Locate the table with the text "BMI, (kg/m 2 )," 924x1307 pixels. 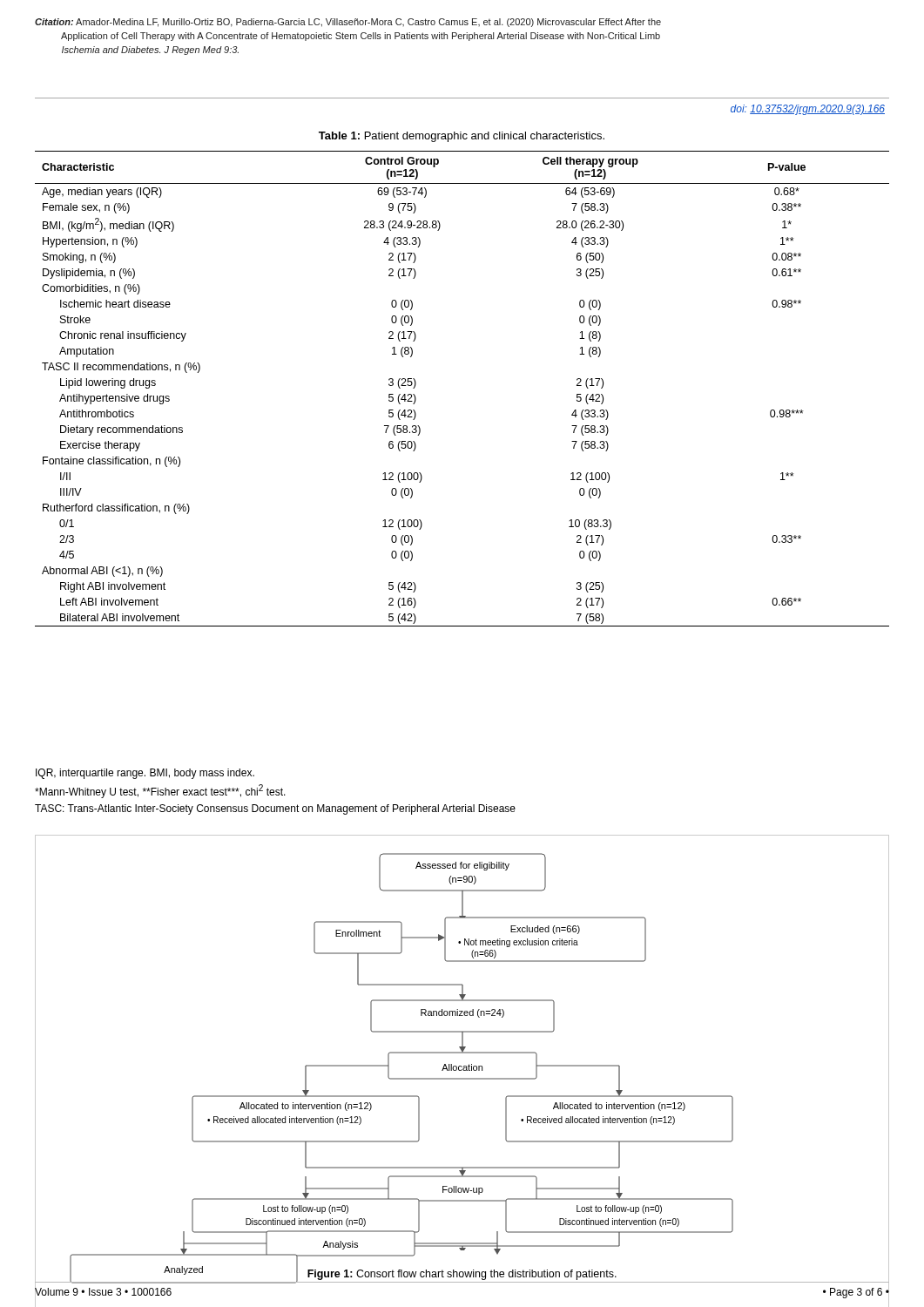pos(462,389)
